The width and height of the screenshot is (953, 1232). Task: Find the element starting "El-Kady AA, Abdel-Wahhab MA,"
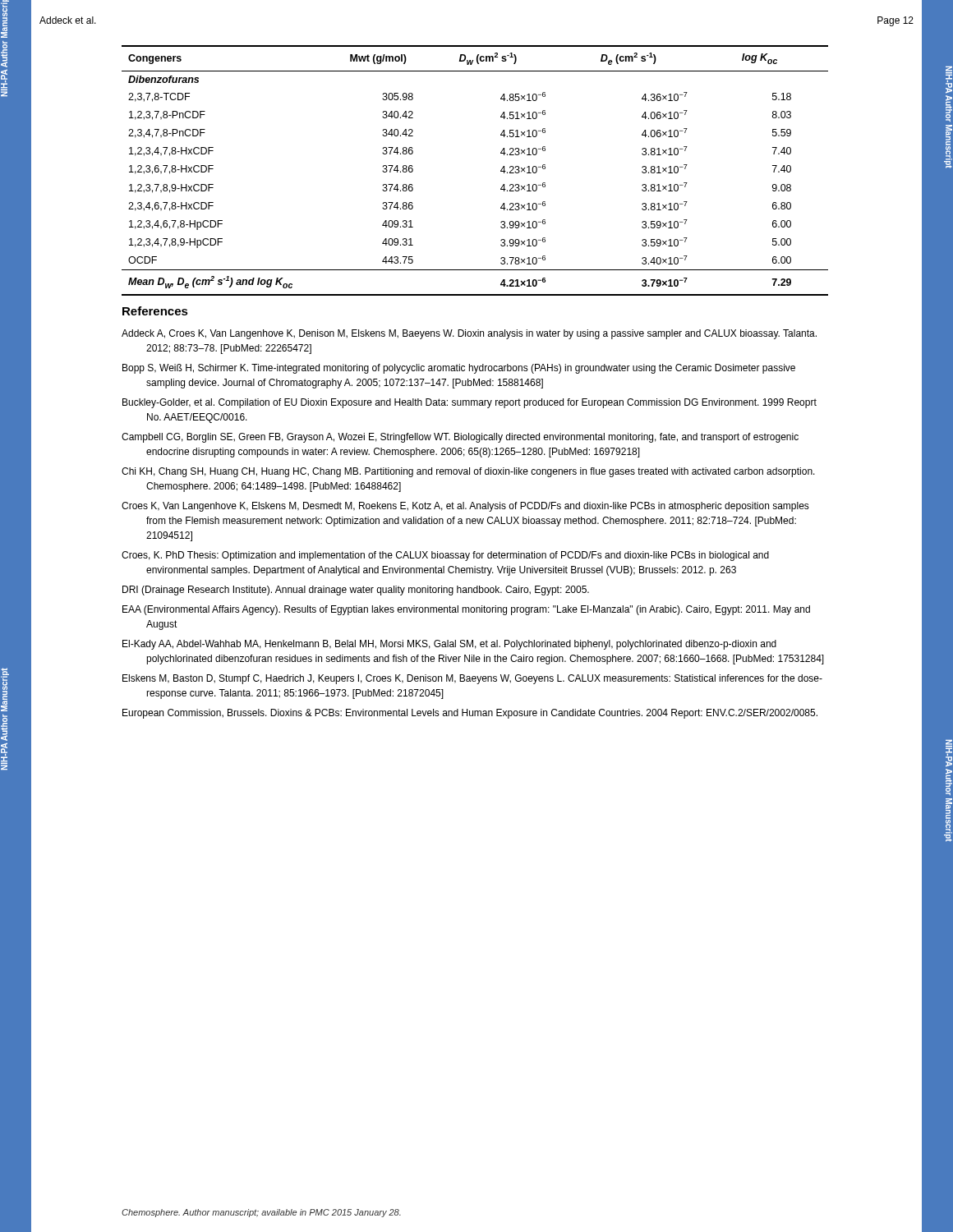(473, 651)
